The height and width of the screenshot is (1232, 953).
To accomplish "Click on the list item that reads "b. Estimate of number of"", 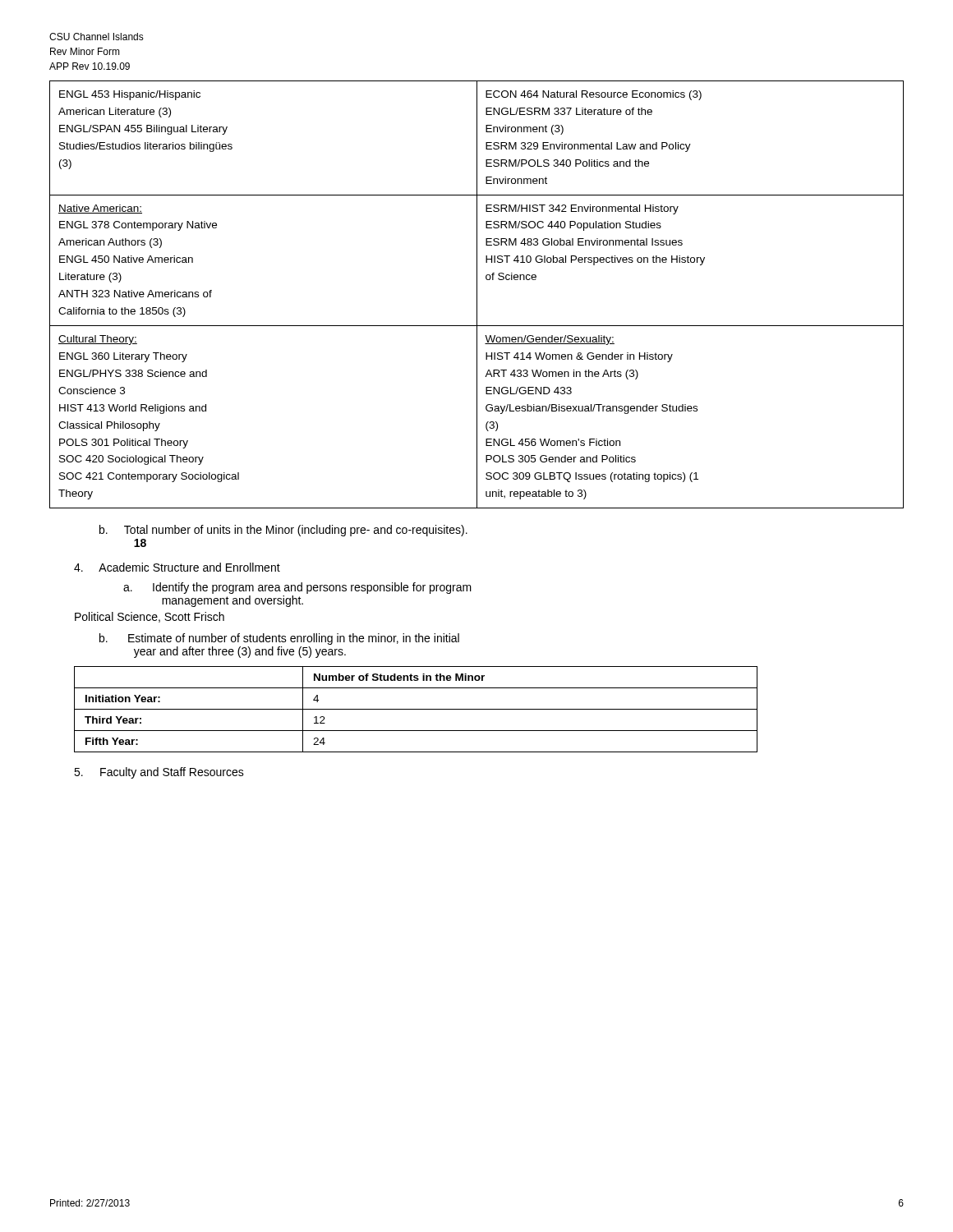I will (279, 645).
